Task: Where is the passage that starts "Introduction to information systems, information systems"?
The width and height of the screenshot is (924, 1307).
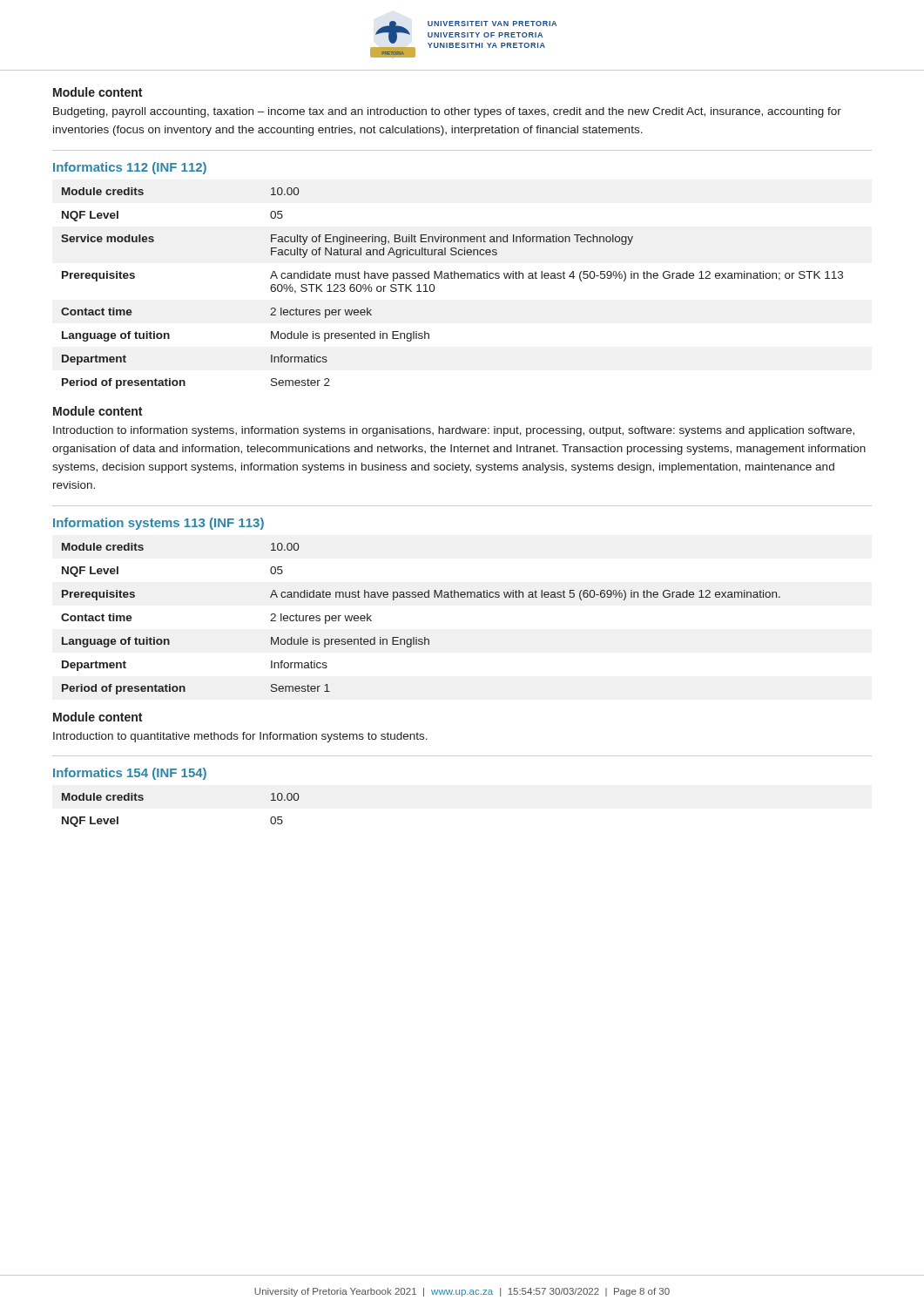Action: coord(462,458)
